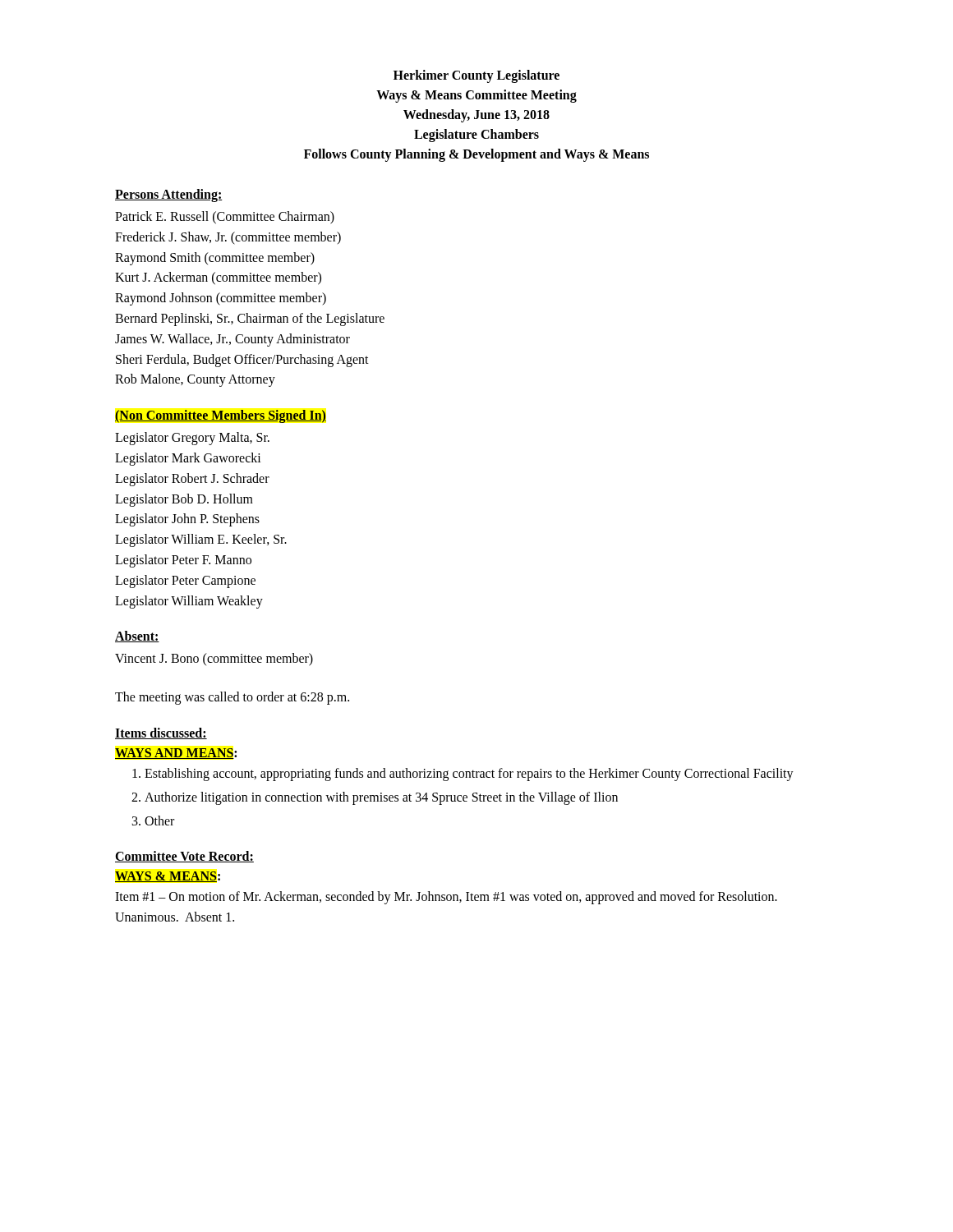The height and width of the screenshot is (1232, 953).
Task: Find the text with the text "Vincent J. Bono (committee member)"
Action: coord(214,660)
